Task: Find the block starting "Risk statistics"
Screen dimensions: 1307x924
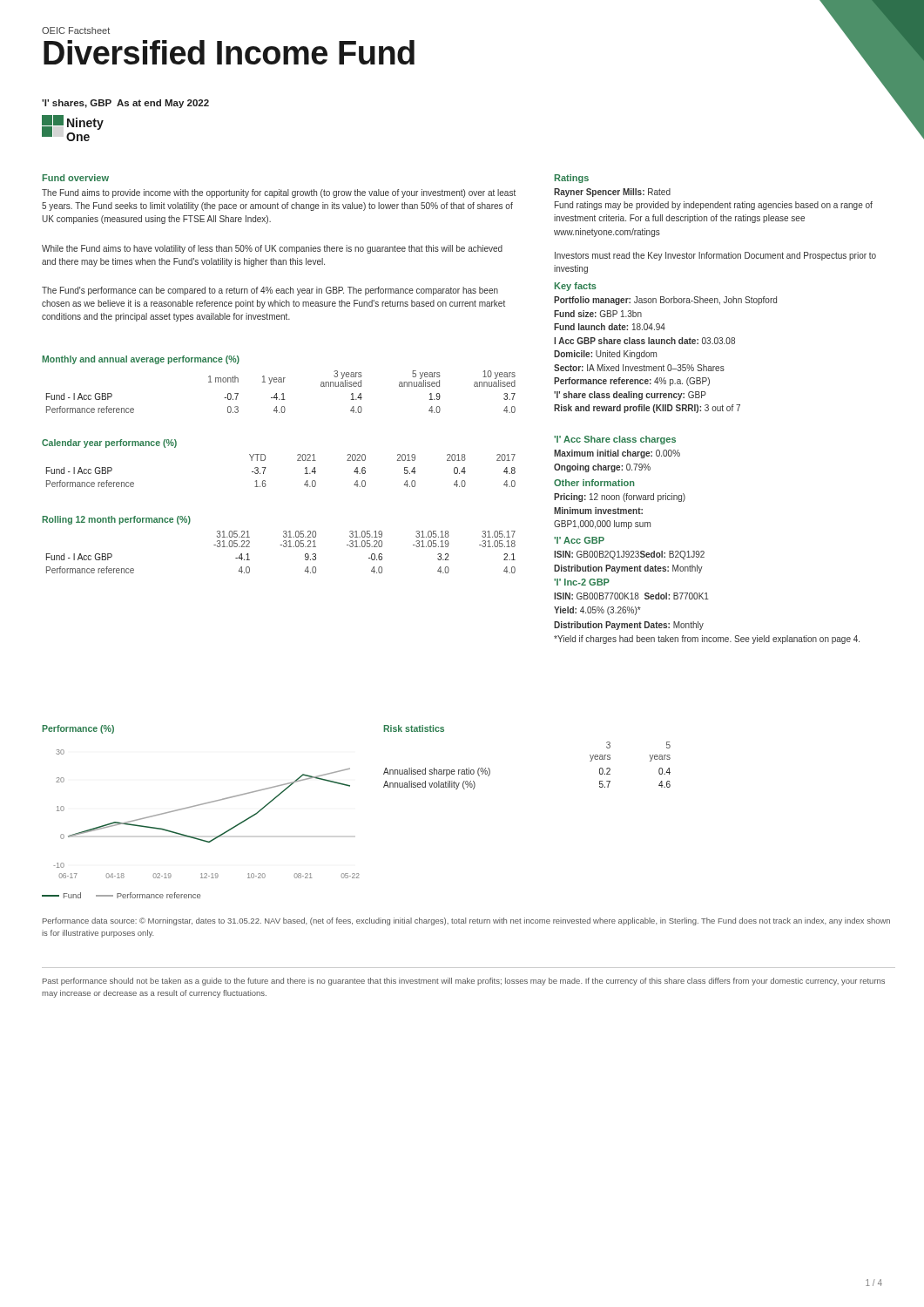Action: (414, 728)
